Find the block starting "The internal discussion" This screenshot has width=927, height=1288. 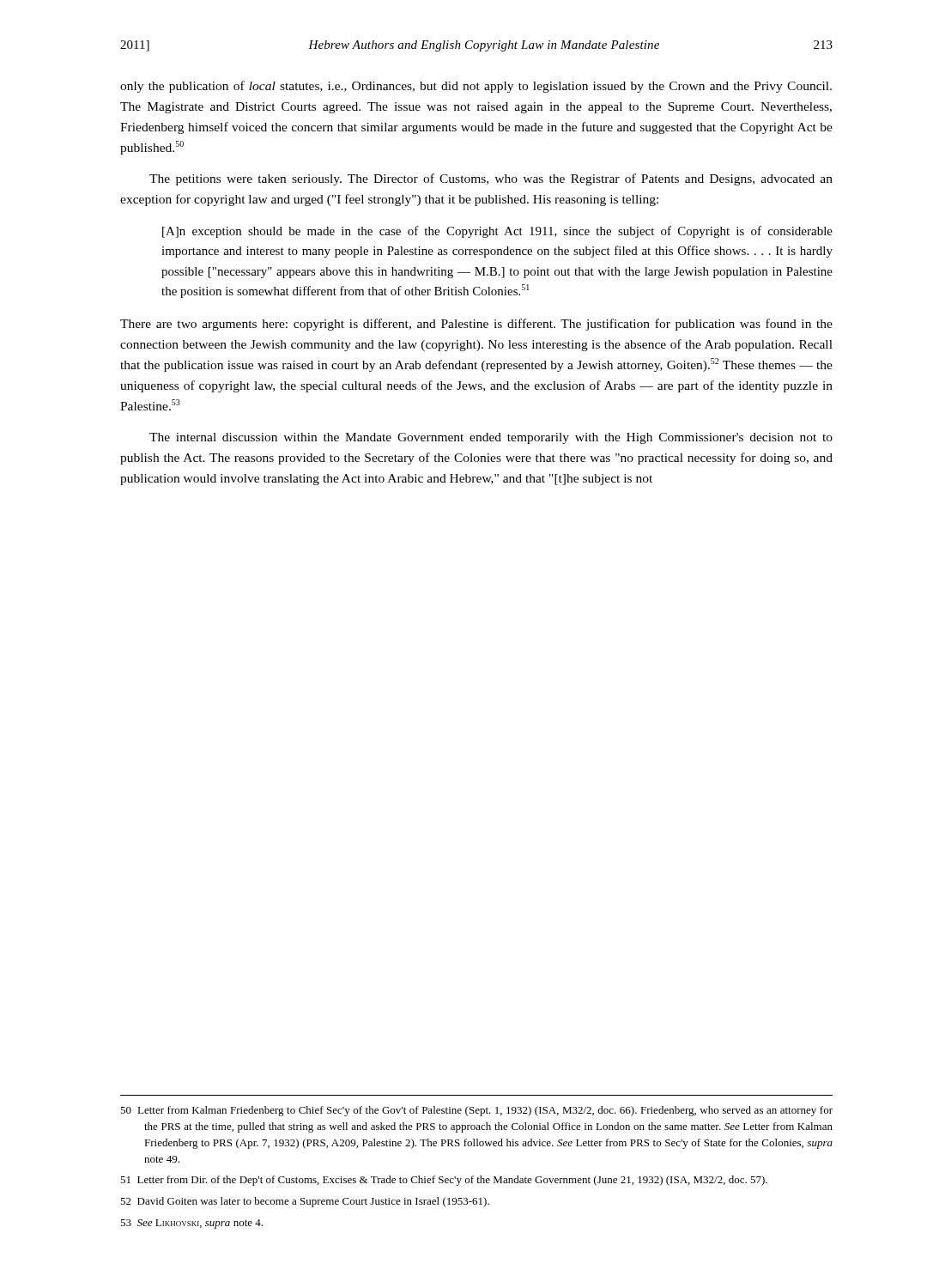tap(476, 458)
